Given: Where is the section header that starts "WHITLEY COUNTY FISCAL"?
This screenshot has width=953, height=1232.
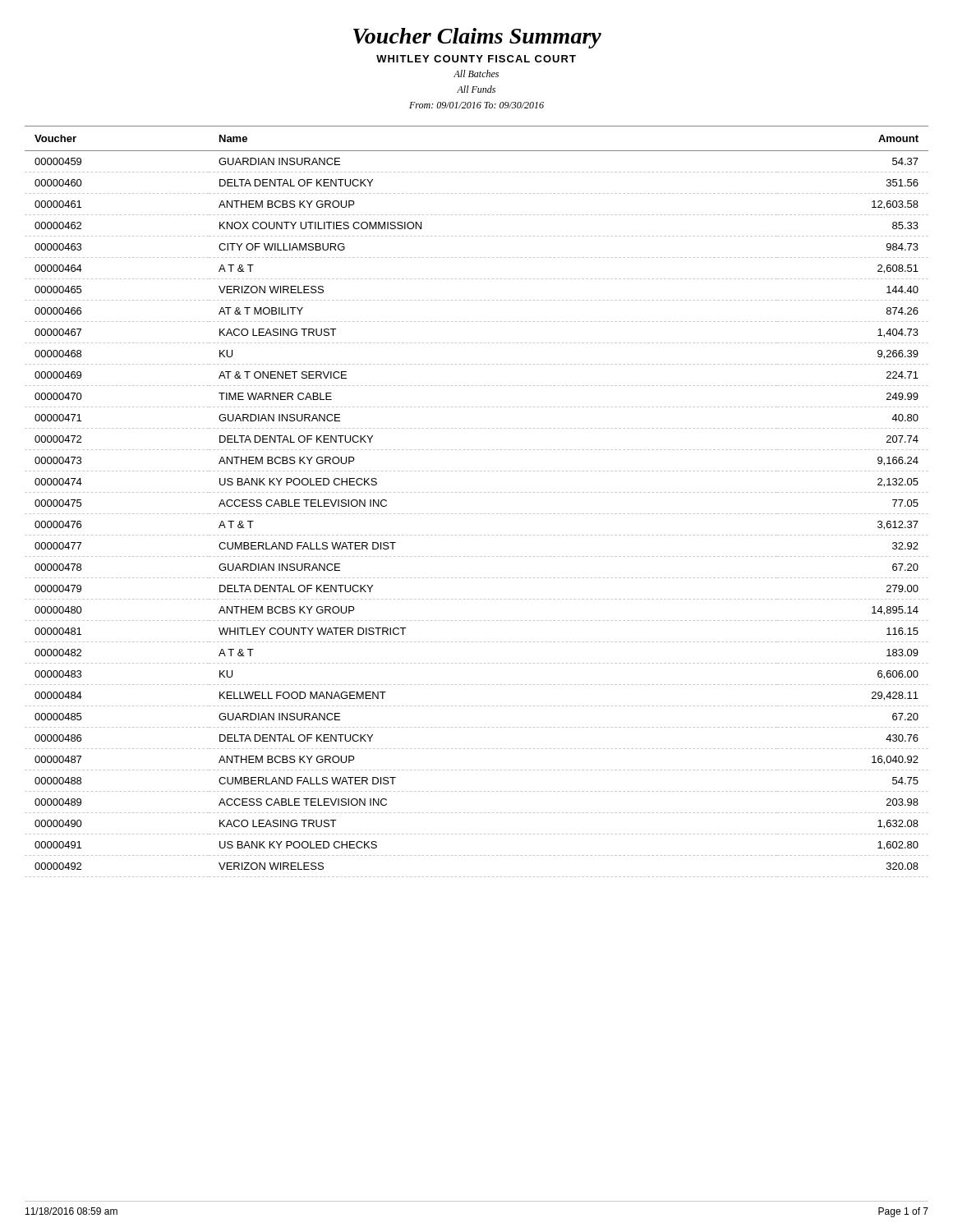Looking at the screenshot, I should pos(476,59).
